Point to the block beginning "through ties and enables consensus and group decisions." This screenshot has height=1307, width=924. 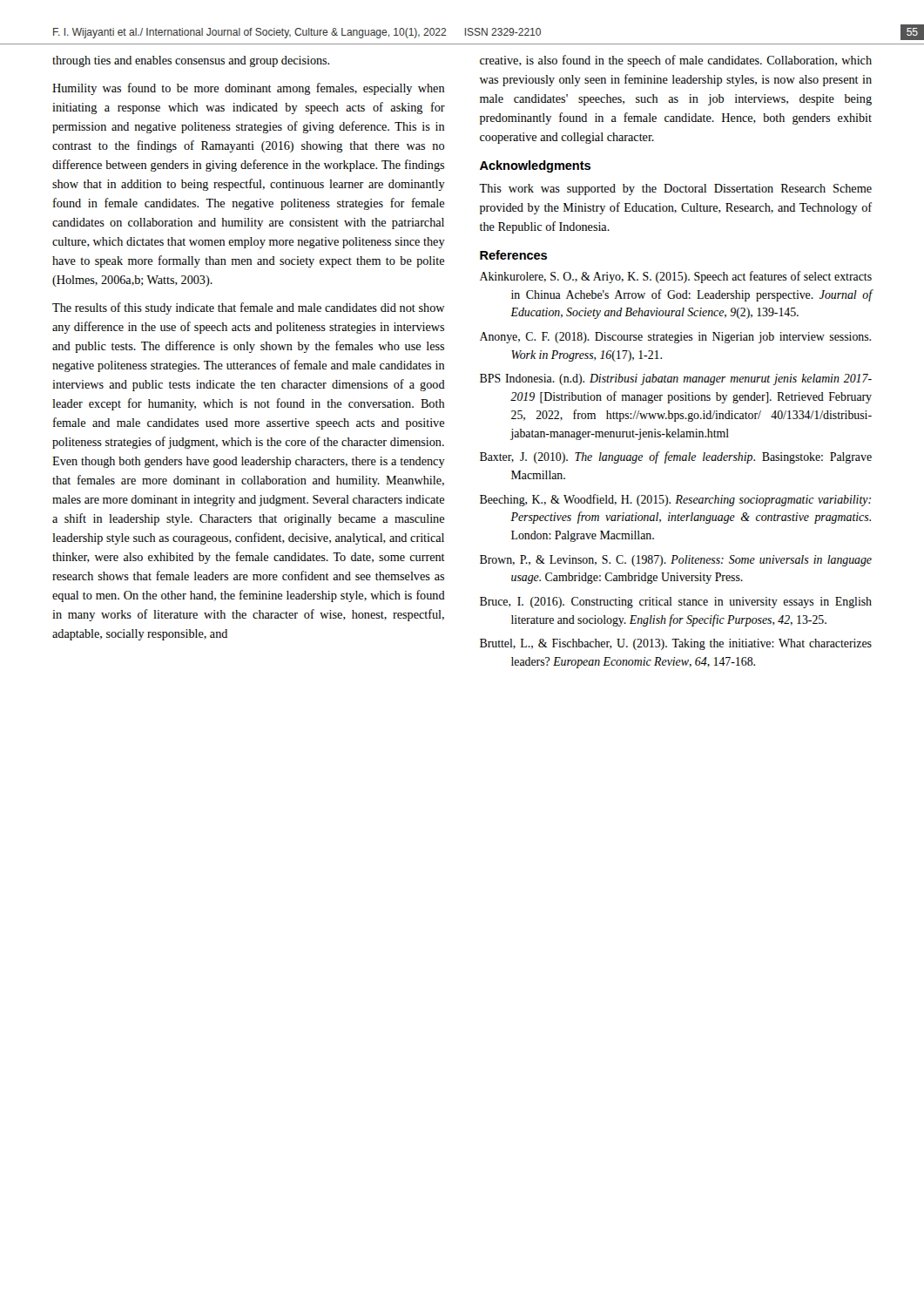click(248, 347)
